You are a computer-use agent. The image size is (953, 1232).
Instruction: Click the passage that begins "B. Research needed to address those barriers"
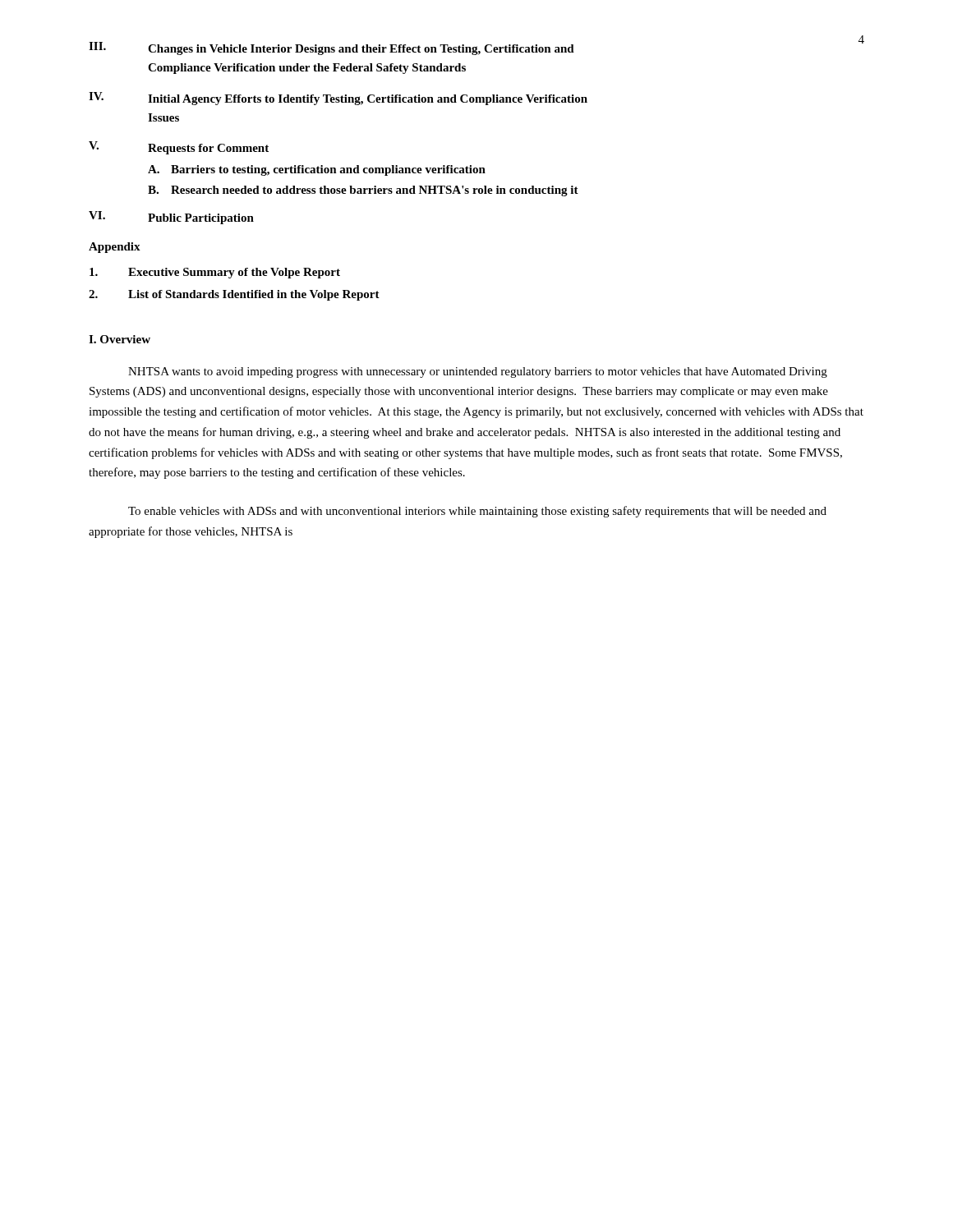tap(363, 190)
